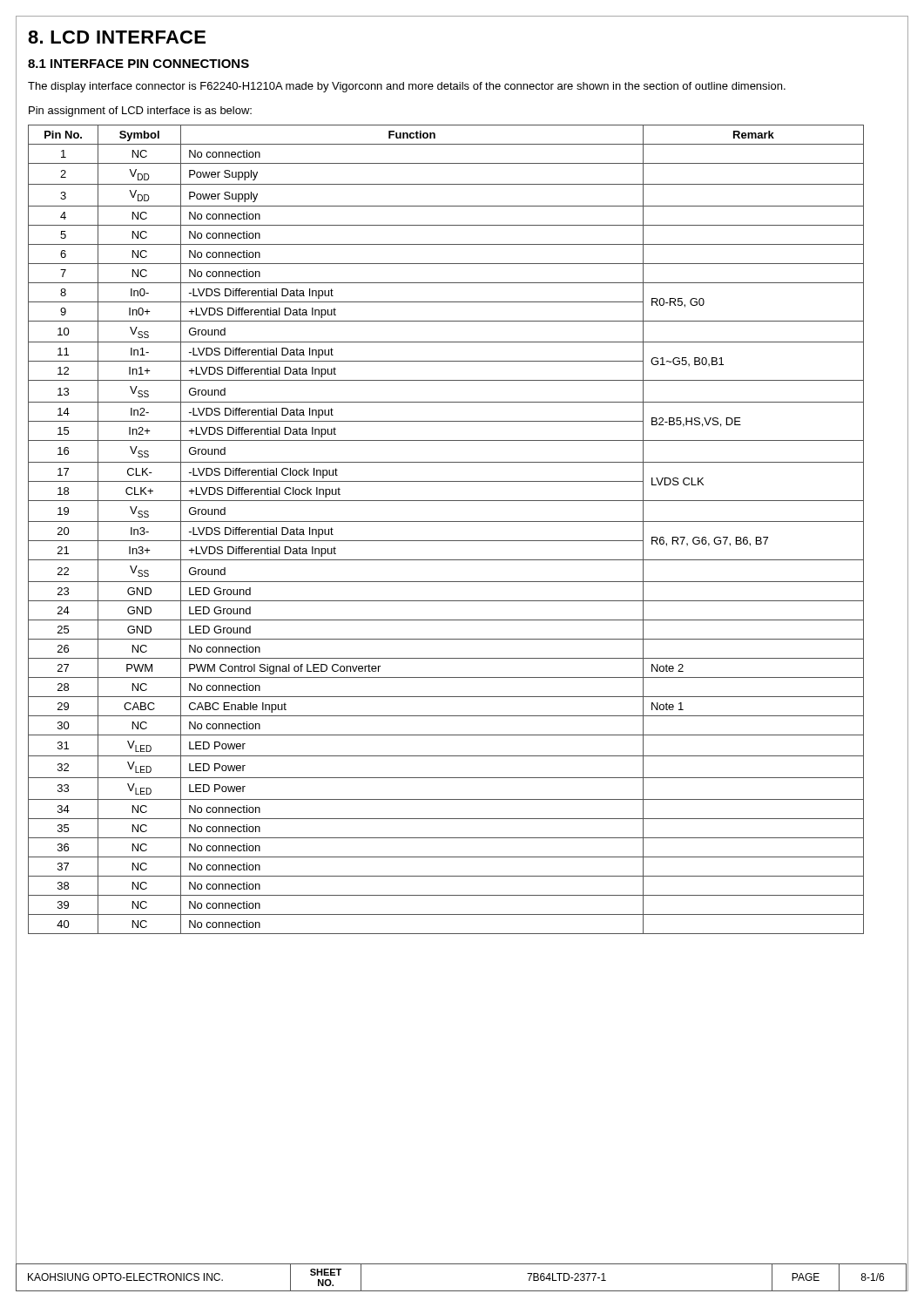Select the text block that says "Pin assignment of LCD interface is"
Viewport: 924px width, 1307px height.
[x=140, y=110]
